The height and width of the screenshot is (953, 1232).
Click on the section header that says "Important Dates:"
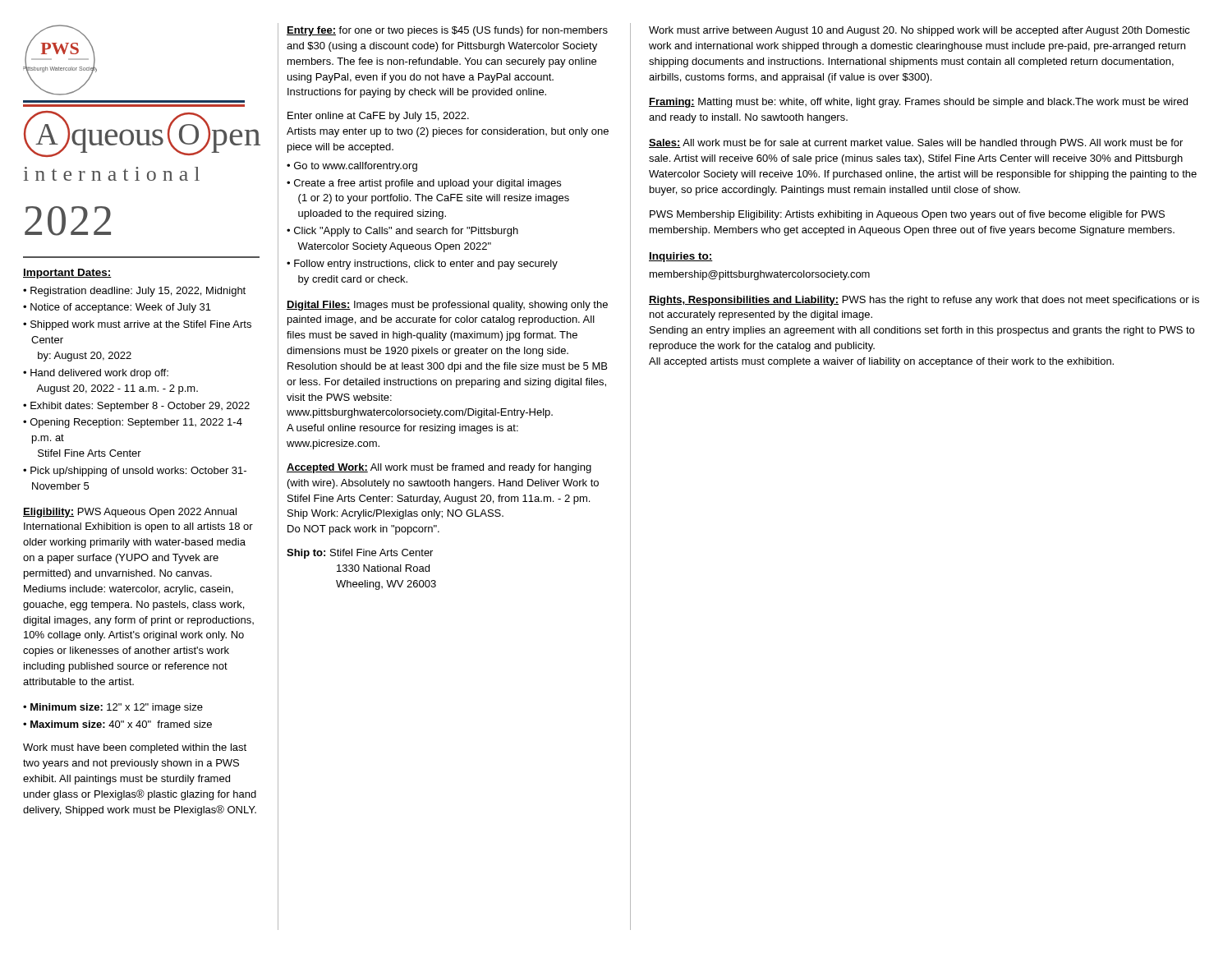[x=67, y=272]
